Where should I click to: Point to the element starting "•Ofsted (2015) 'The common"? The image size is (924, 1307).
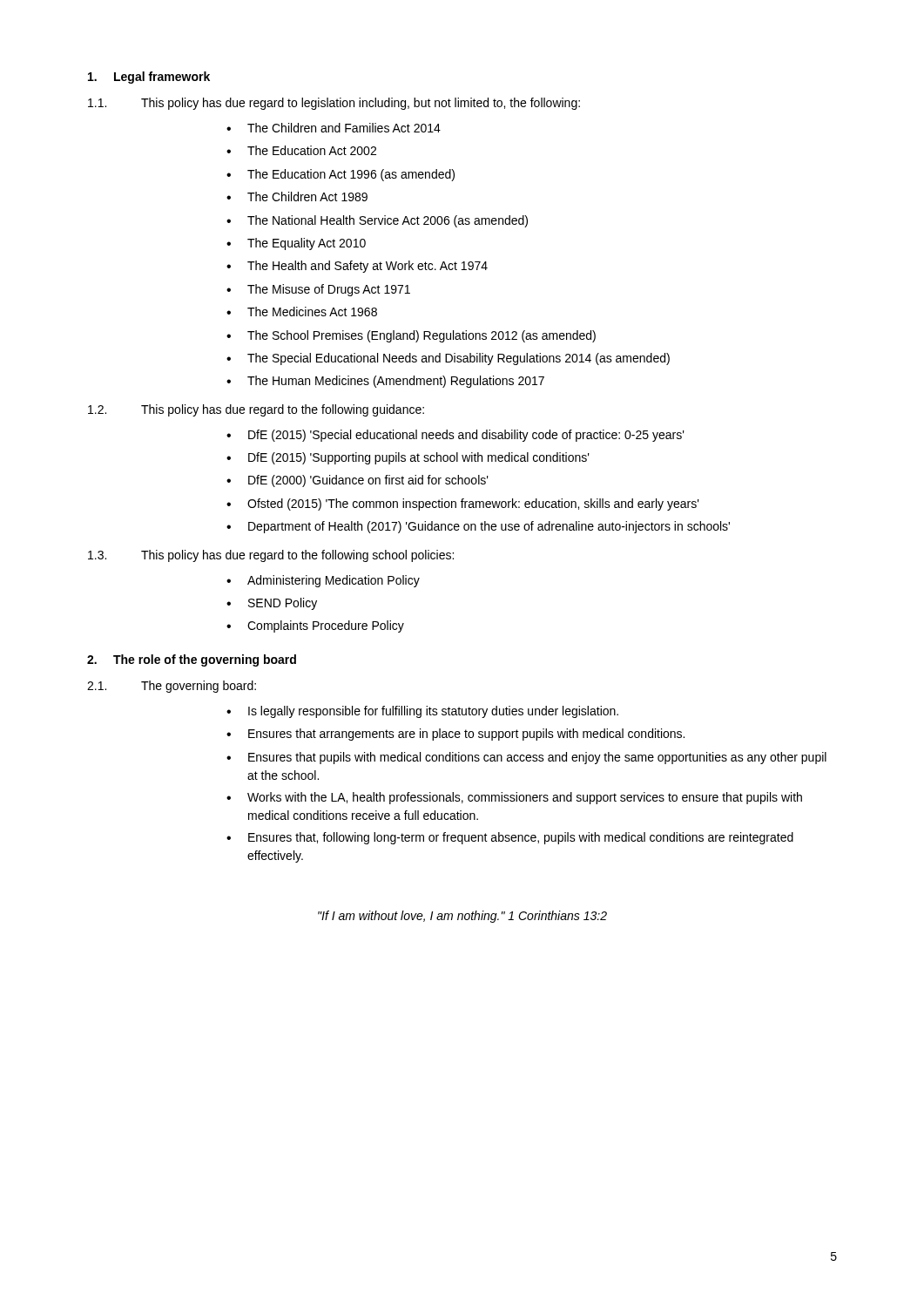532,505
